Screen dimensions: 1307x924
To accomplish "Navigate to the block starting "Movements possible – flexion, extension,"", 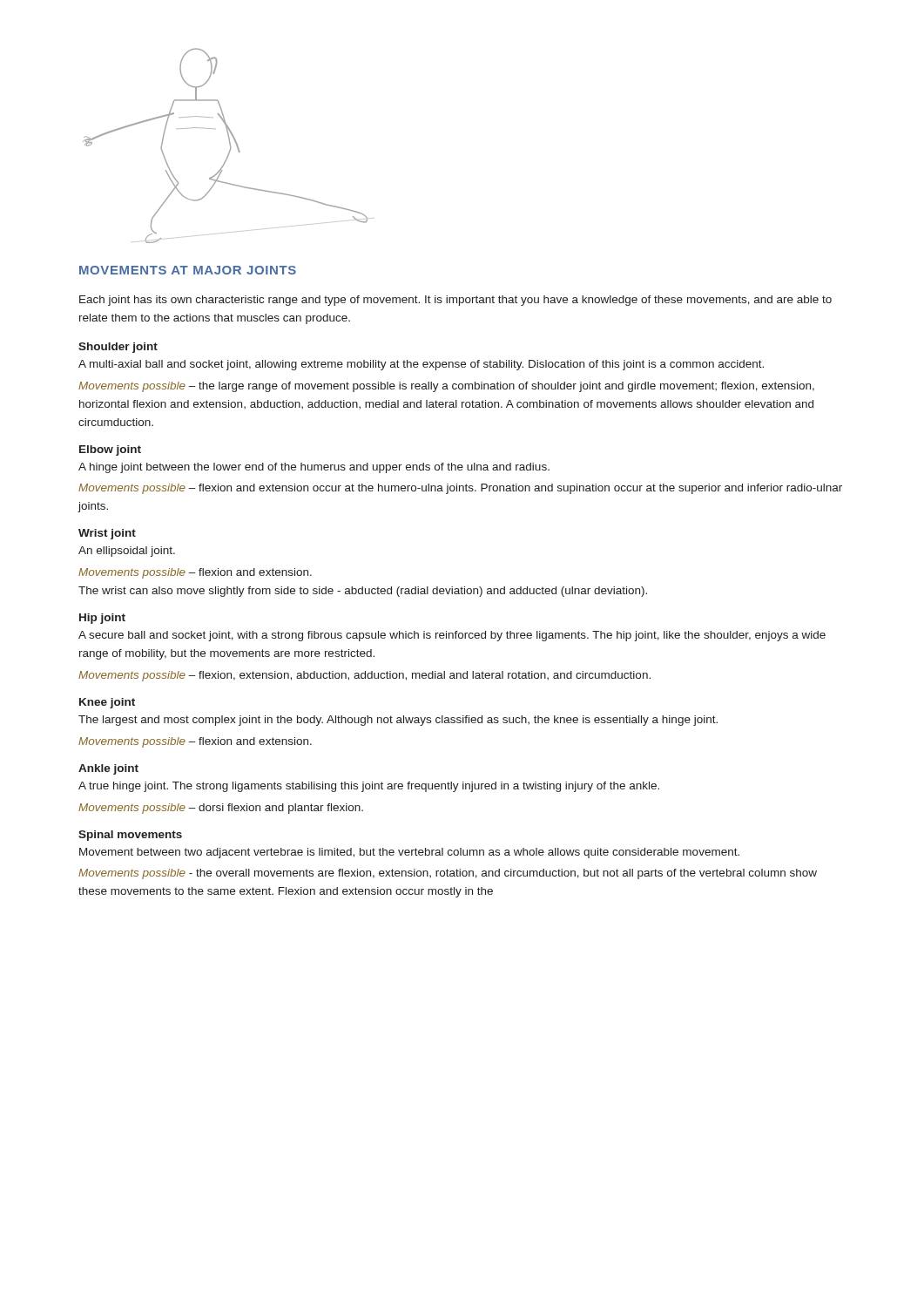I will coord(365,675).
